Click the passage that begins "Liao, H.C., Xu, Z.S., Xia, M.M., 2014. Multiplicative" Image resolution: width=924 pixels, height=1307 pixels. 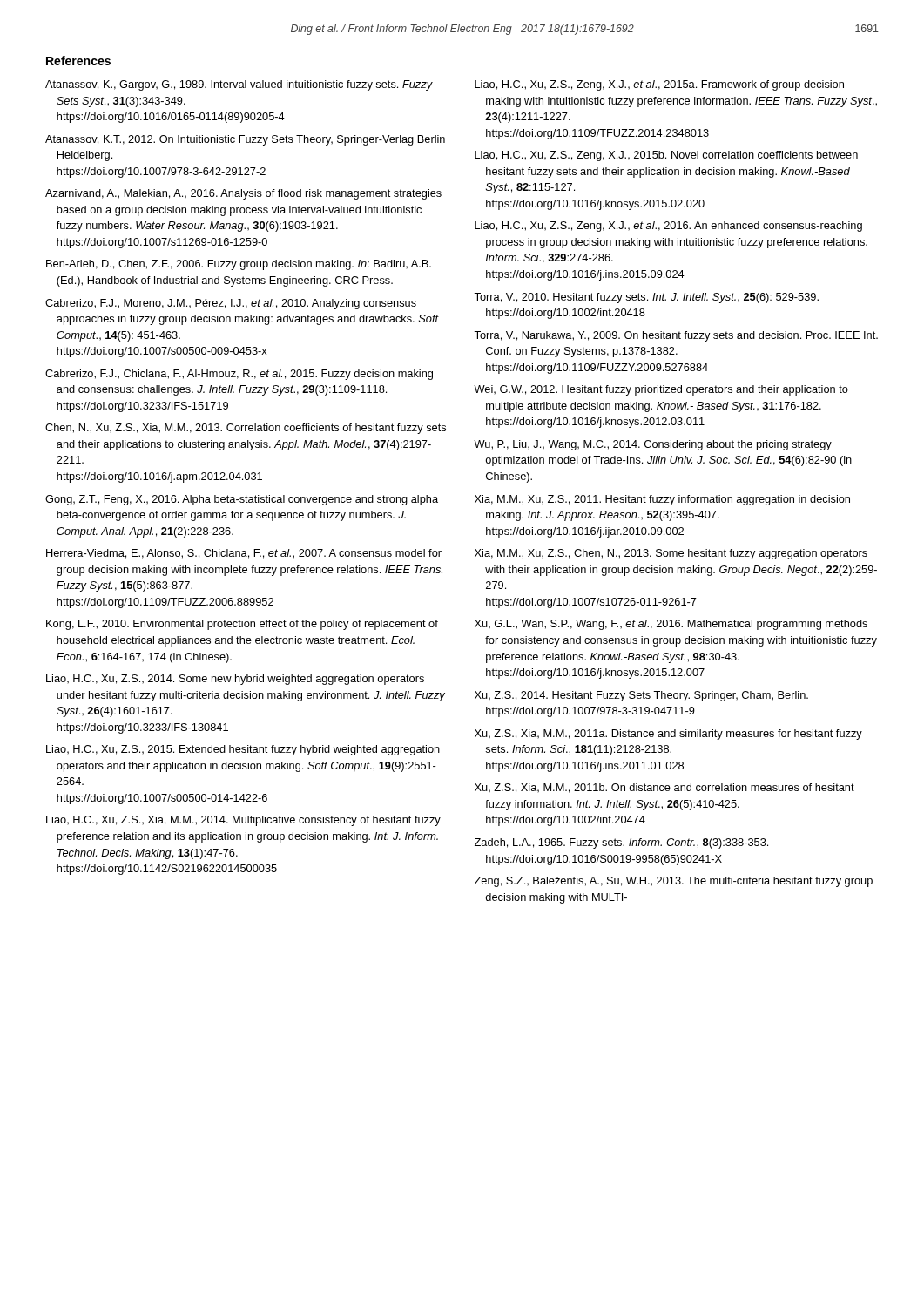tap(243, 844)
